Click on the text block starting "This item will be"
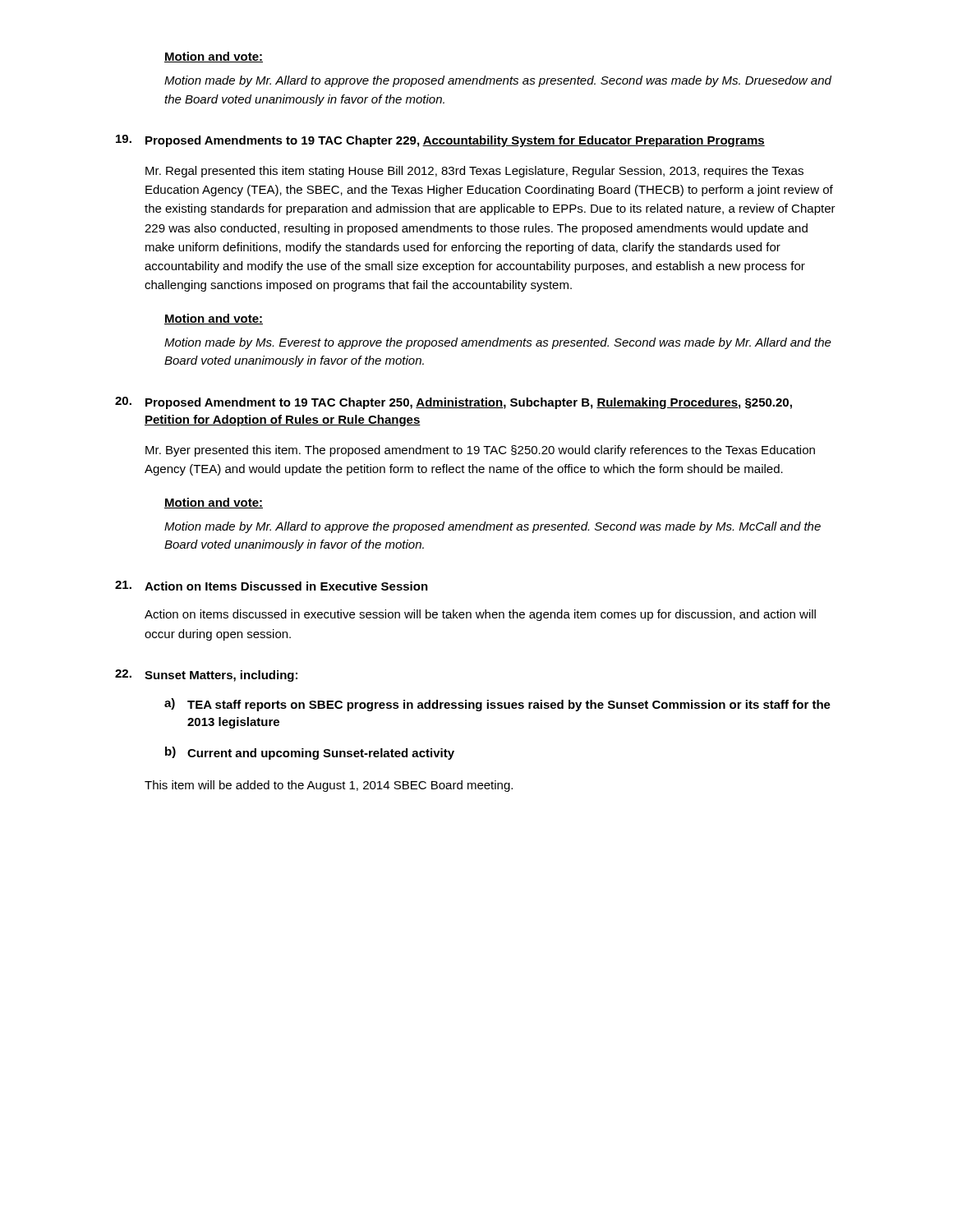Screen dimensions: 1232x953 [x=491, y=785]
